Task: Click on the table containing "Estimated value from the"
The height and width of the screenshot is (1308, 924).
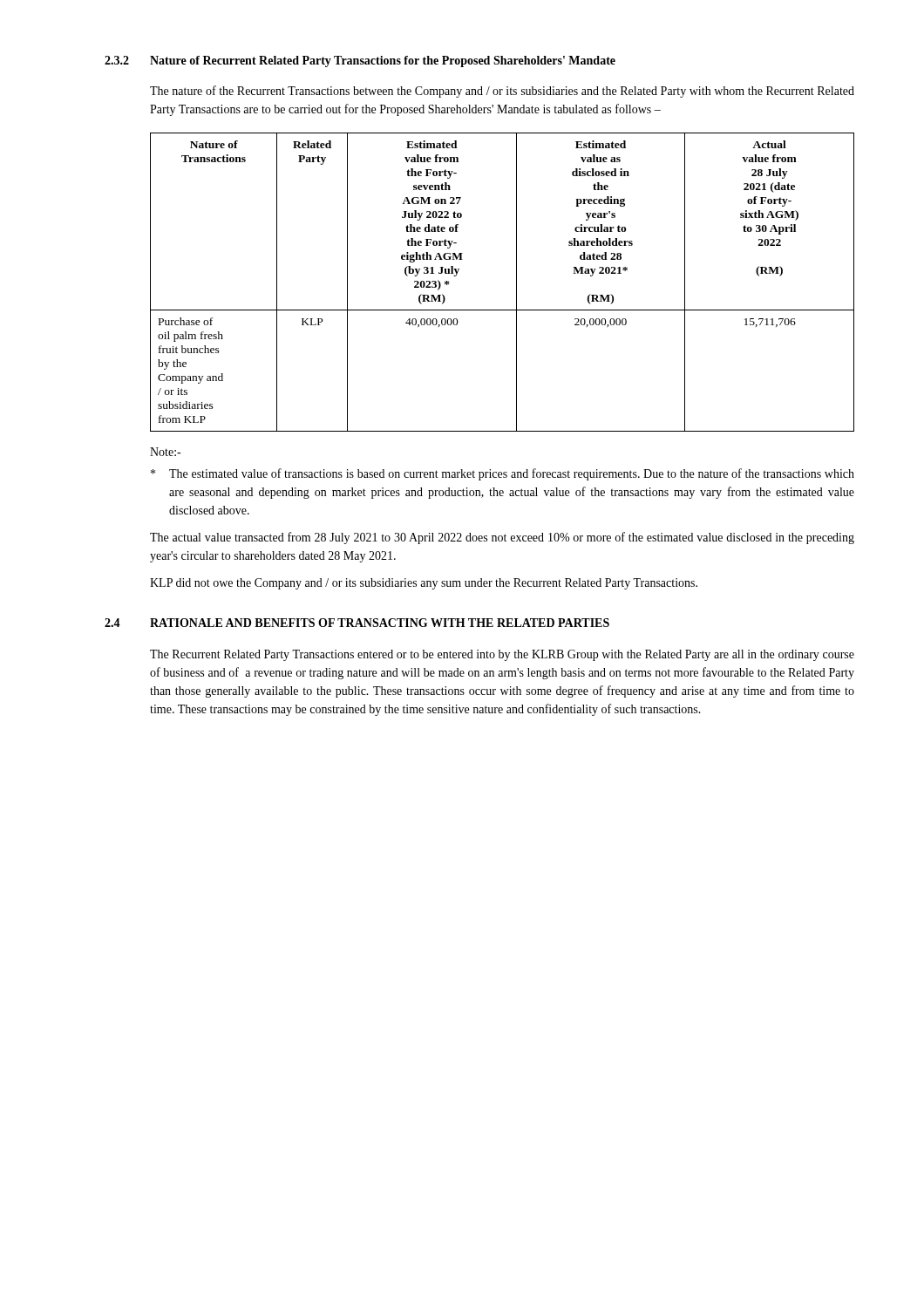Action: pyautogui.click(x=502, y=282)
